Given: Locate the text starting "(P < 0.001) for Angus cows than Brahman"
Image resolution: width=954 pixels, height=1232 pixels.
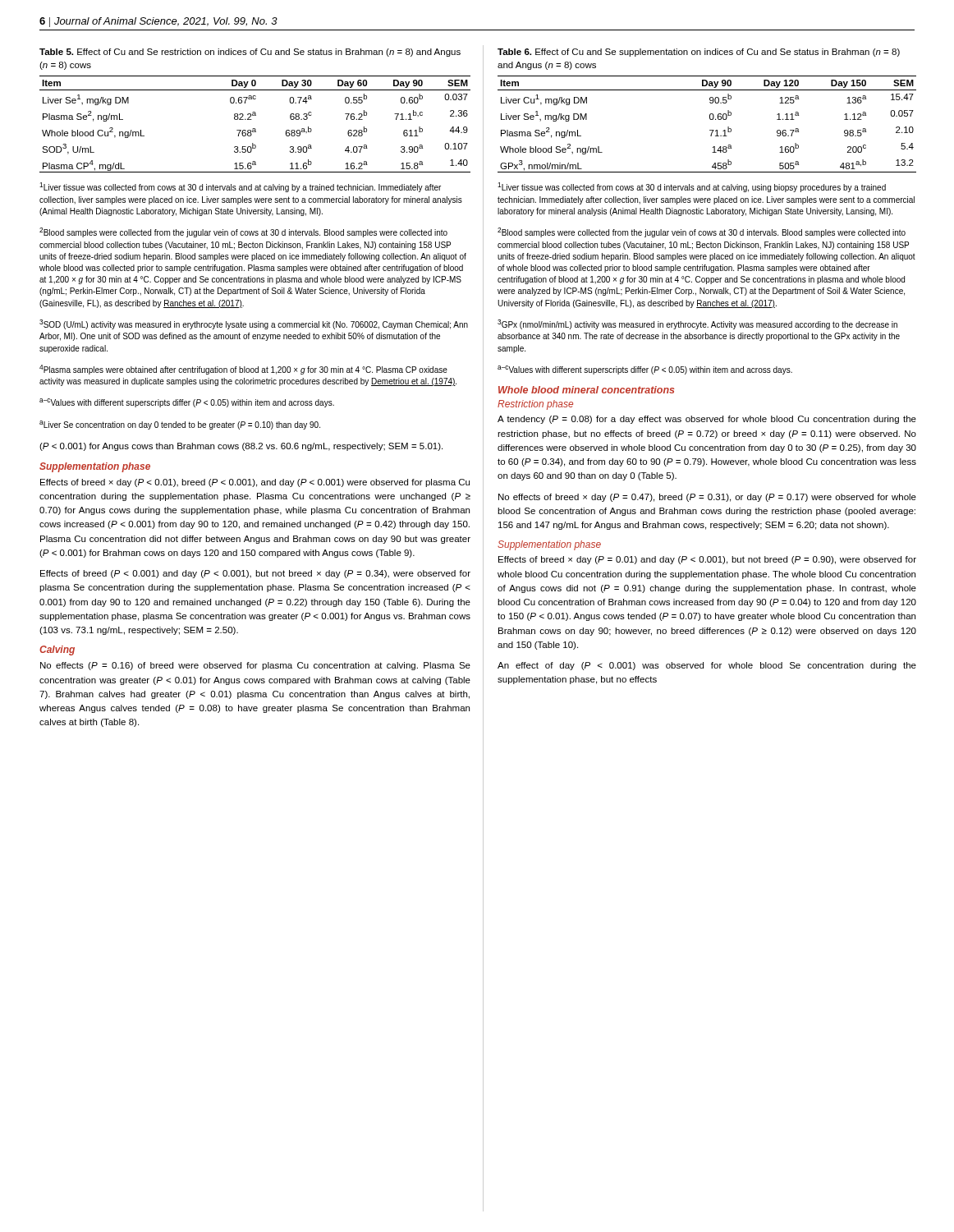Looking at the screenshot, I should click(x=241, y=446).
